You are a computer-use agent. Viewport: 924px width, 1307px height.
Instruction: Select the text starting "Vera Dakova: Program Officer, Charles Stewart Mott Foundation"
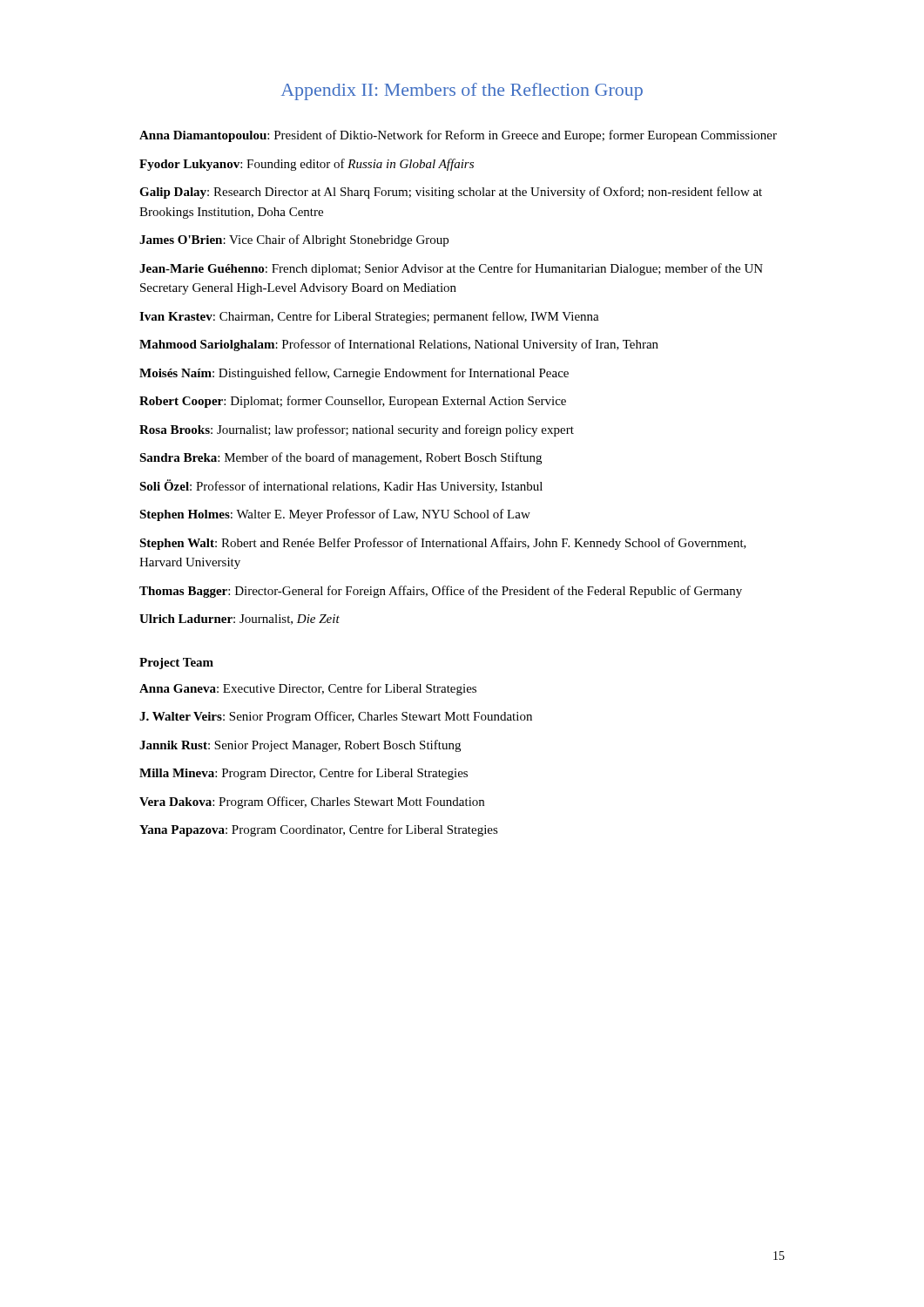[312, 801]
